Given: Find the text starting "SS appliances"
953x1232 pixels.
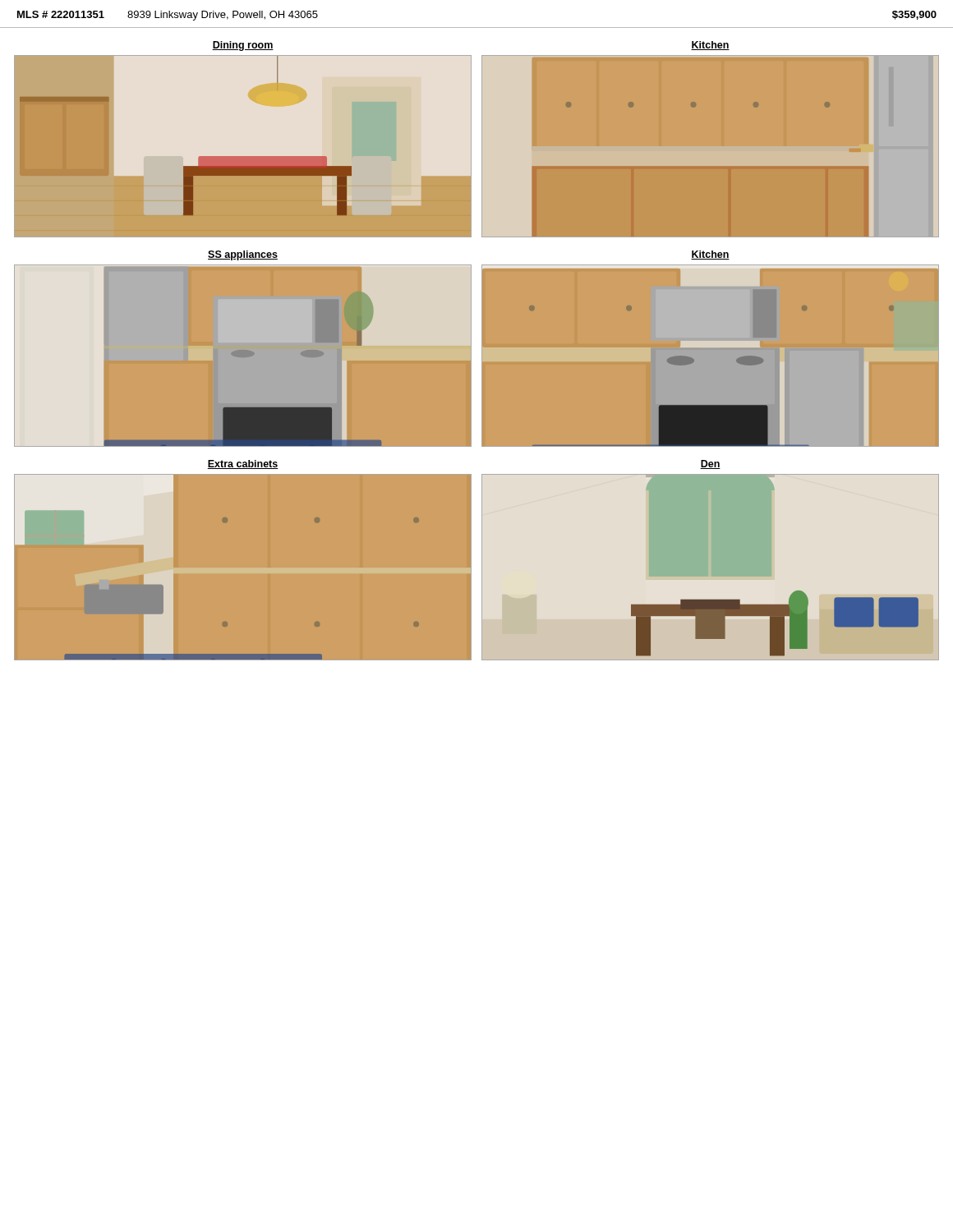Looking at the screenshot, I should [x=243, y=255].
